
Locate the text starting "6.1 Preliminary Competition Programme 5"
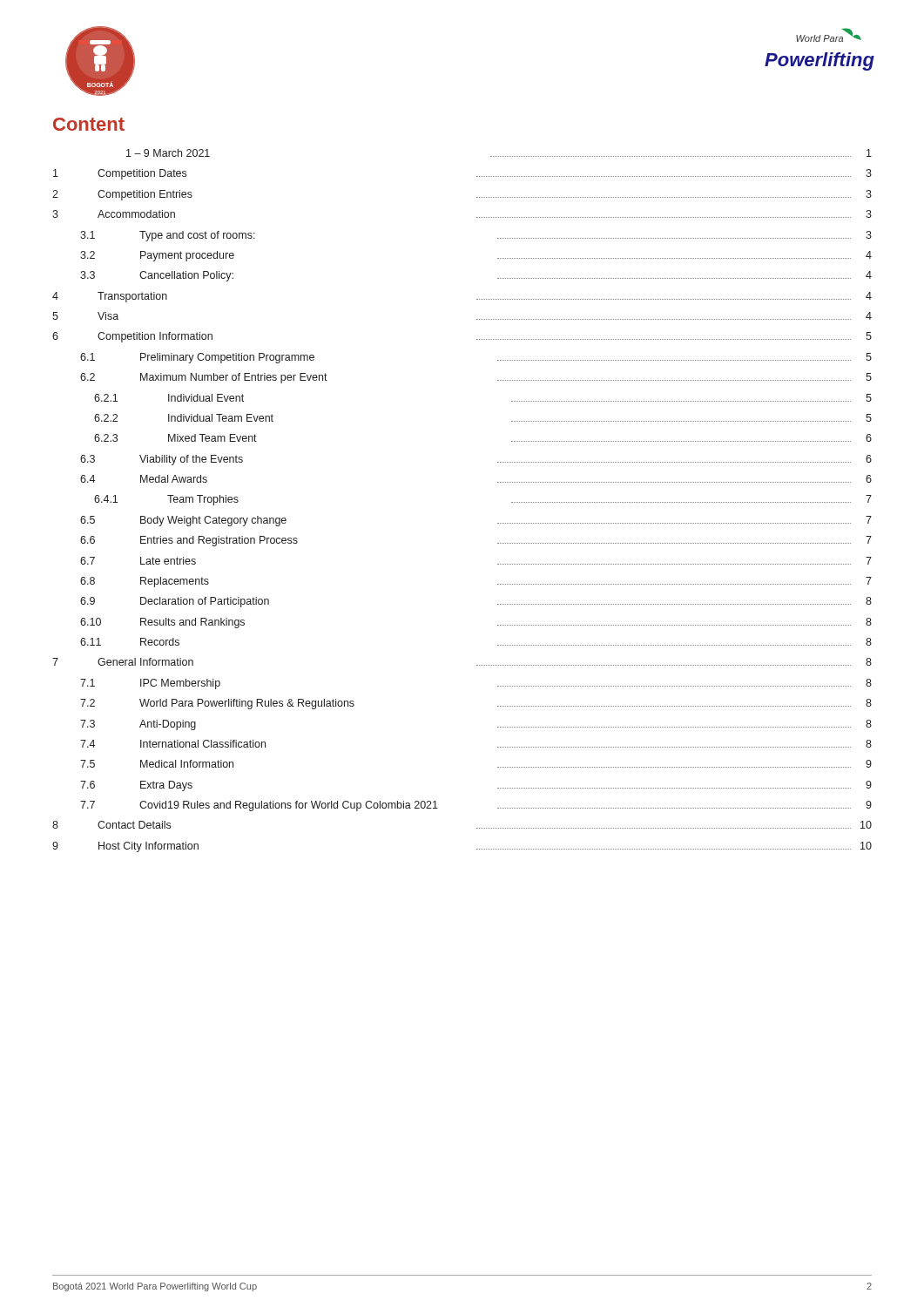[x=82, y=357]
